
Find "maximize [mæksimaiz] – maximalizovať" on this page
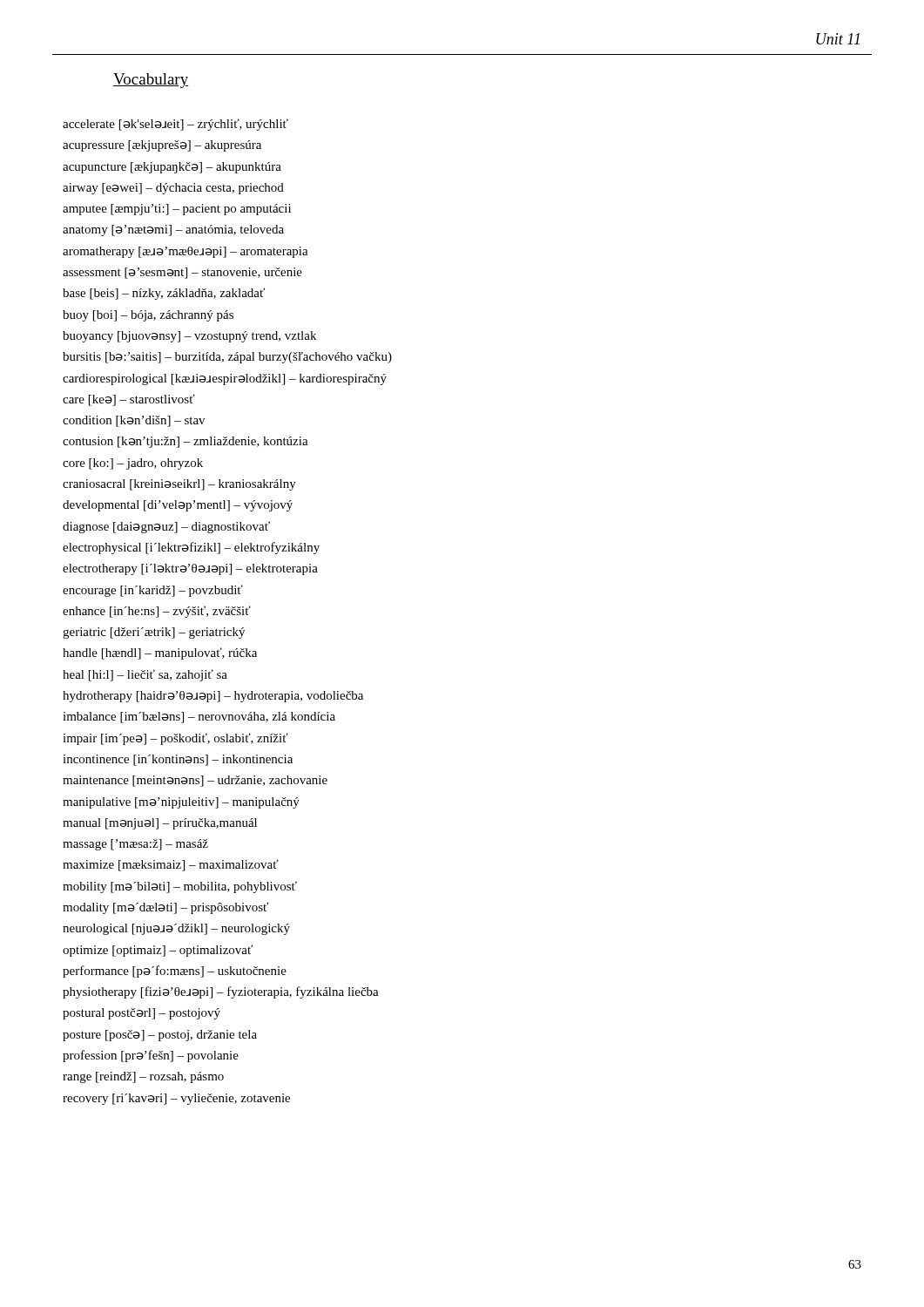[x=171, y=865]
